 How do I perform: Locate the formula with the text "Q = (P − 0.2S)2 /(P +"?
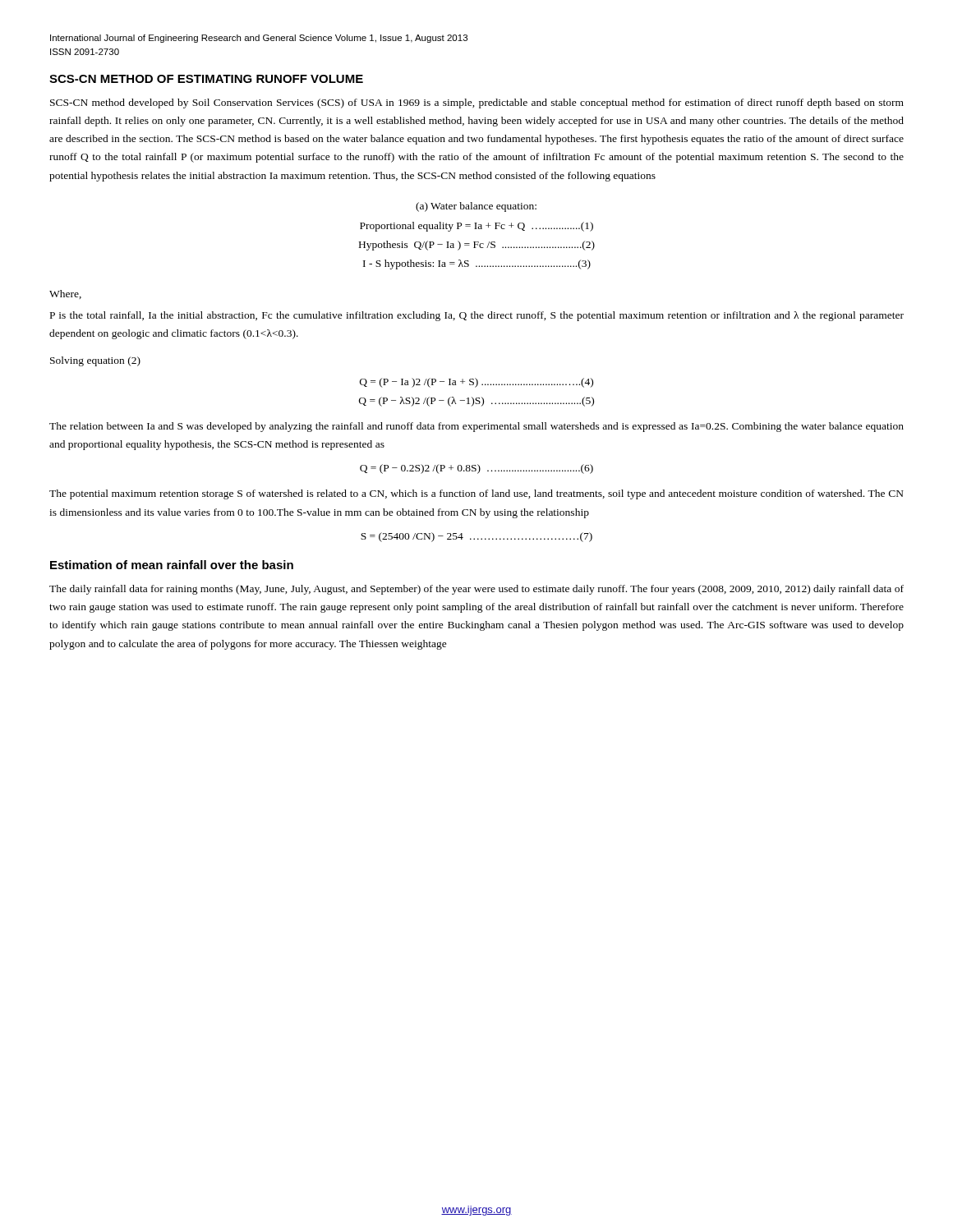click(476, 468)
